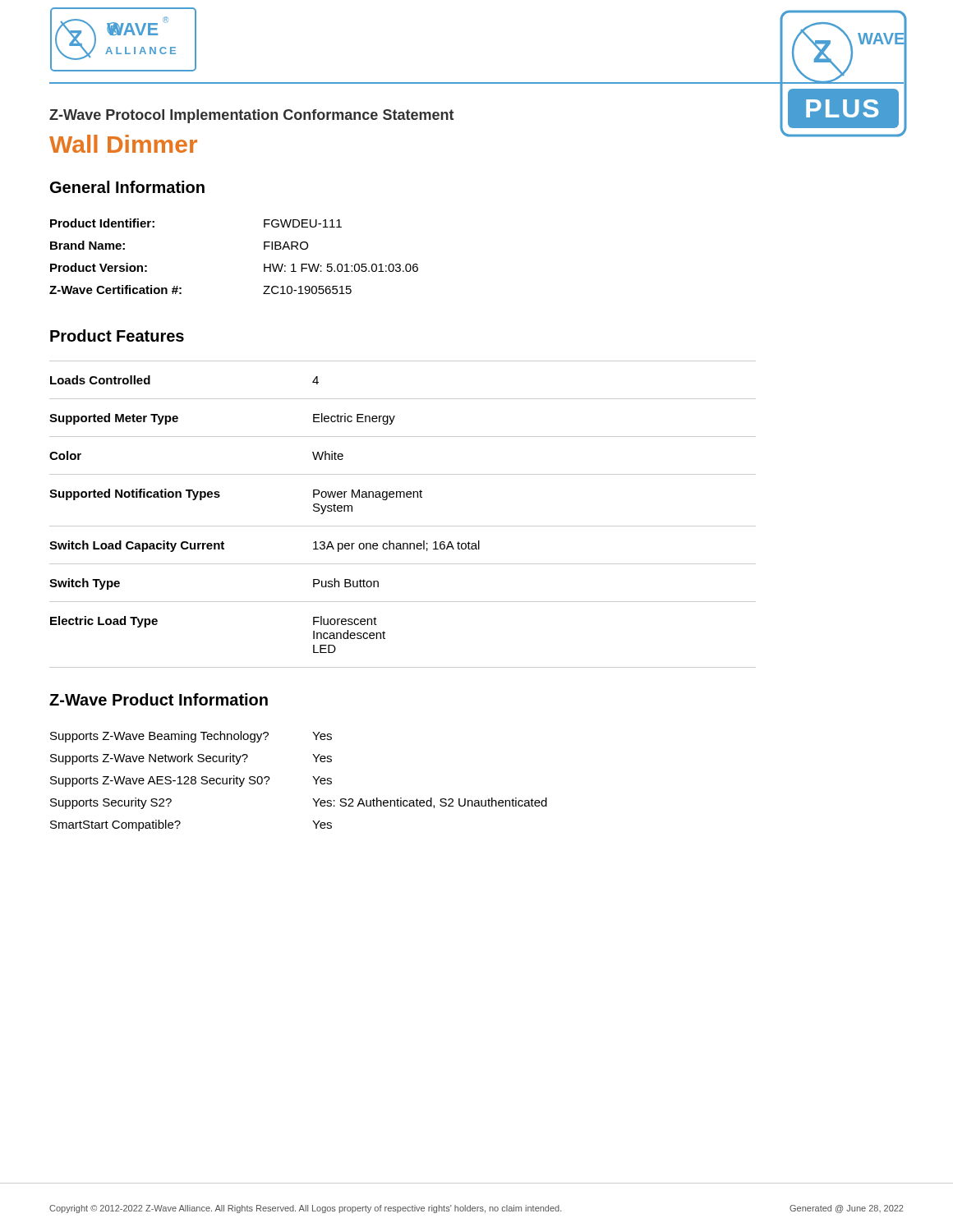Screen dimensions: 1232x953
Task: Point to the text starting "Wall Dimmer"
Action: pos(123,144)
